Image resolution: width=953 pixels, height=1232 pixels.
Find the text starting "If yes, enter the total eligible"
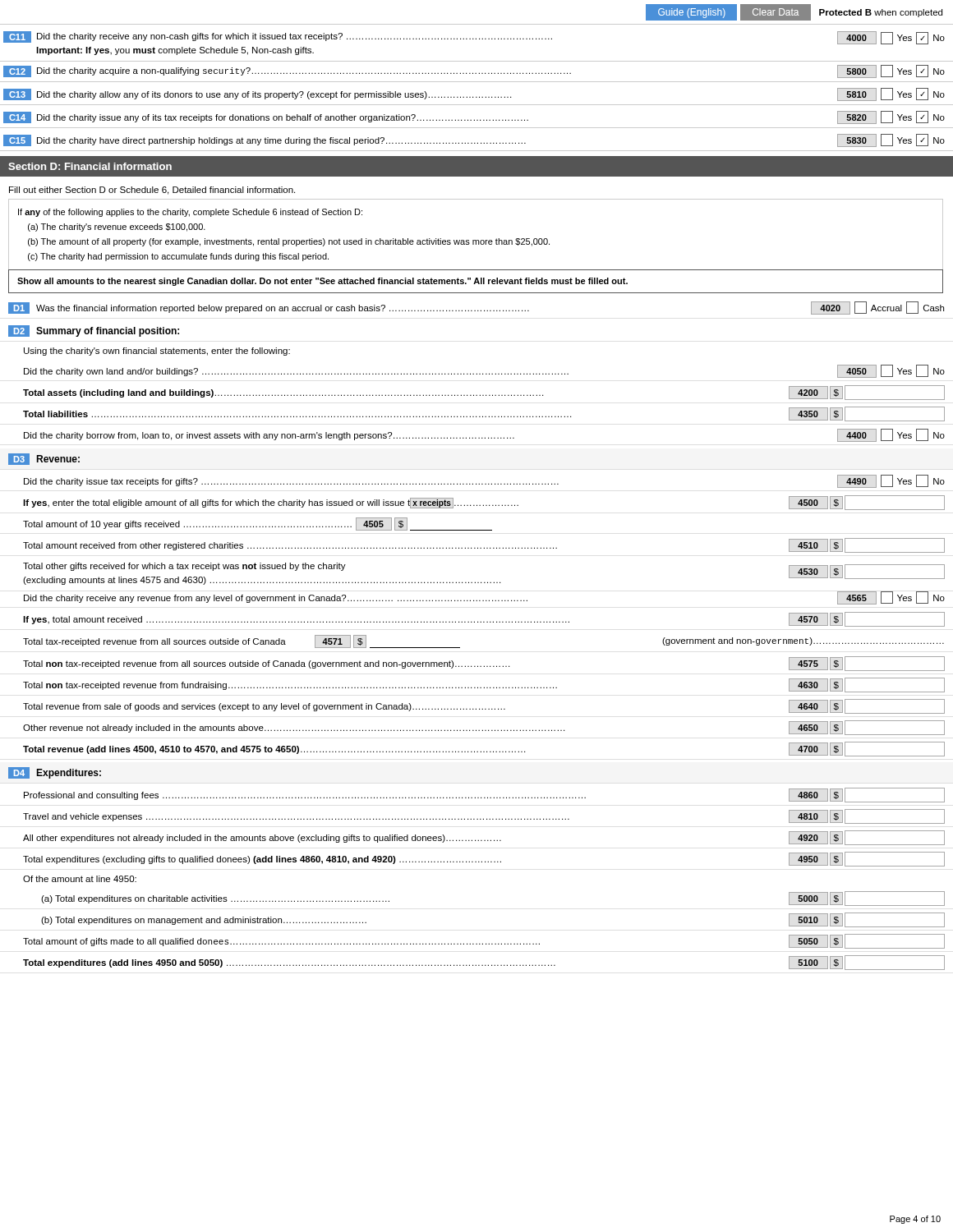(484, 503)
